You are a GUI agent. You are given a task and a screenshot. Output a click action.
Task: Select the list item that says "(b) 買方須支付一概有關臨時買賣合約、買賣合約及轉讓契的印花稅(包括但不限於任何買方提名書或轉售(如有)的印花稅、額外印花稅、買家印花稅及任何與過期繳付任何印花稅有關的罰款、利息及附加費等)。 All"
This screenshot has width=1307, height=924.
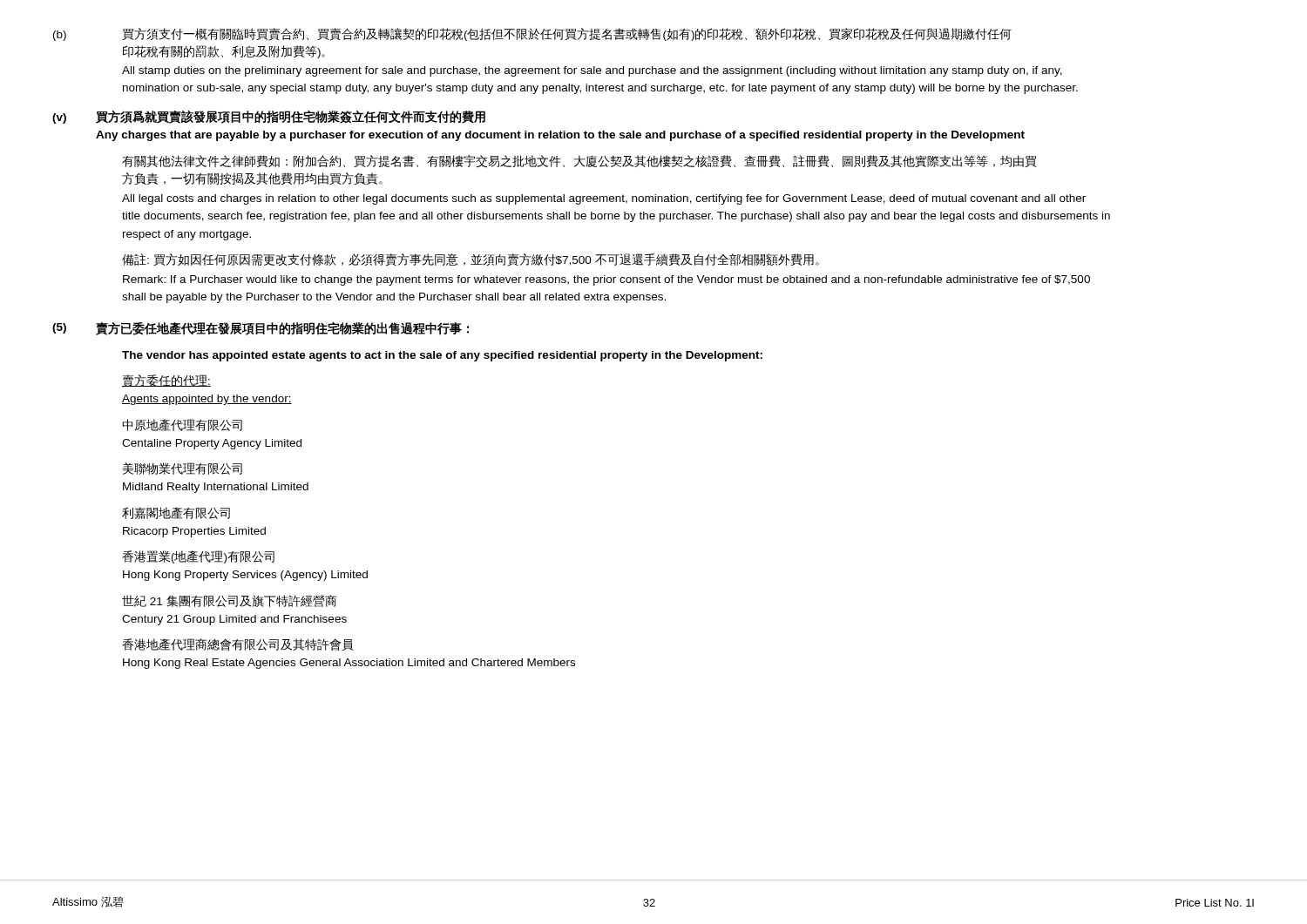click(x=654, y=61)
